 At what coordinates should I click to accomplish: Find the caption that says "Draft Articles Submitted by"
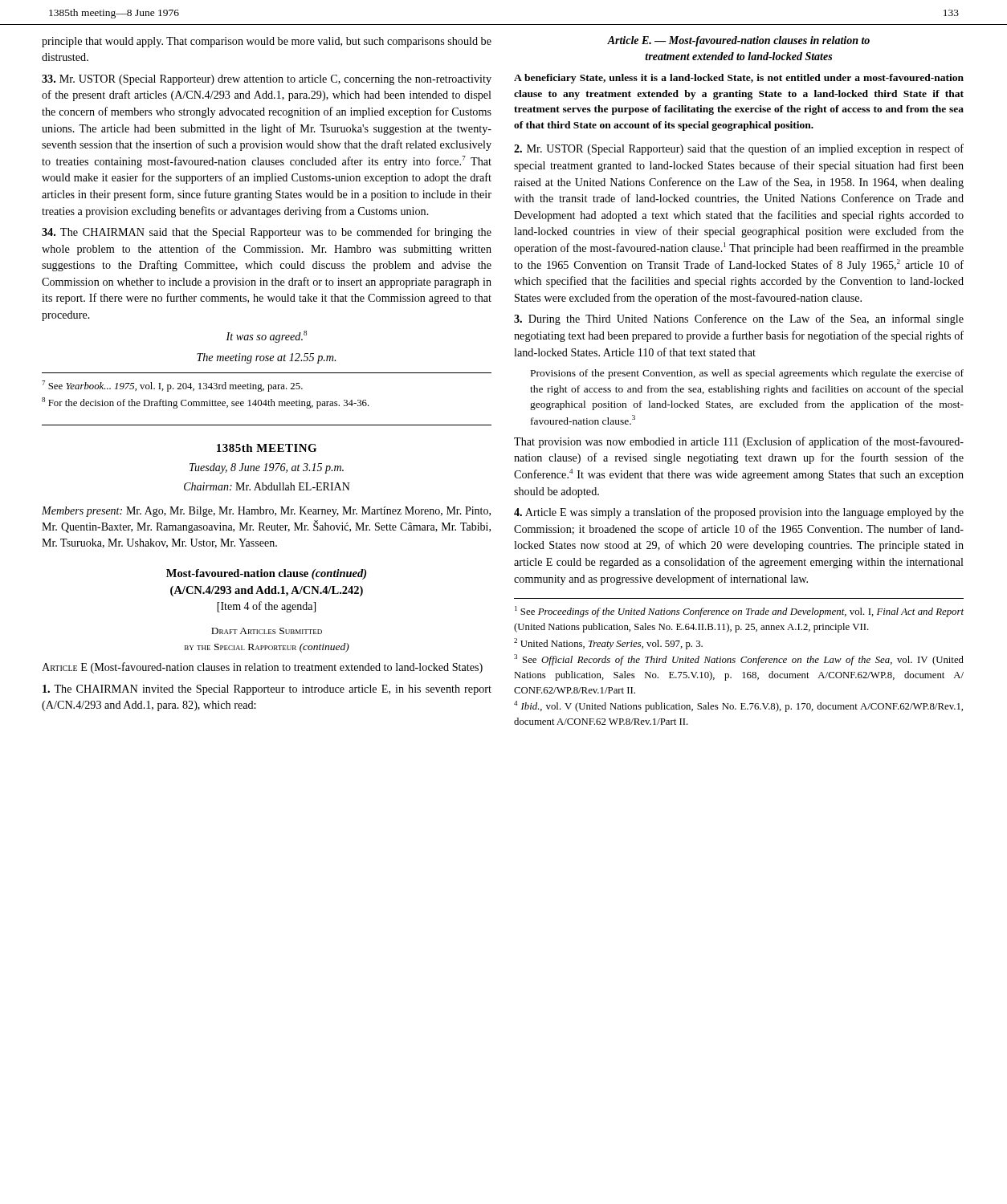coord(267,638)
